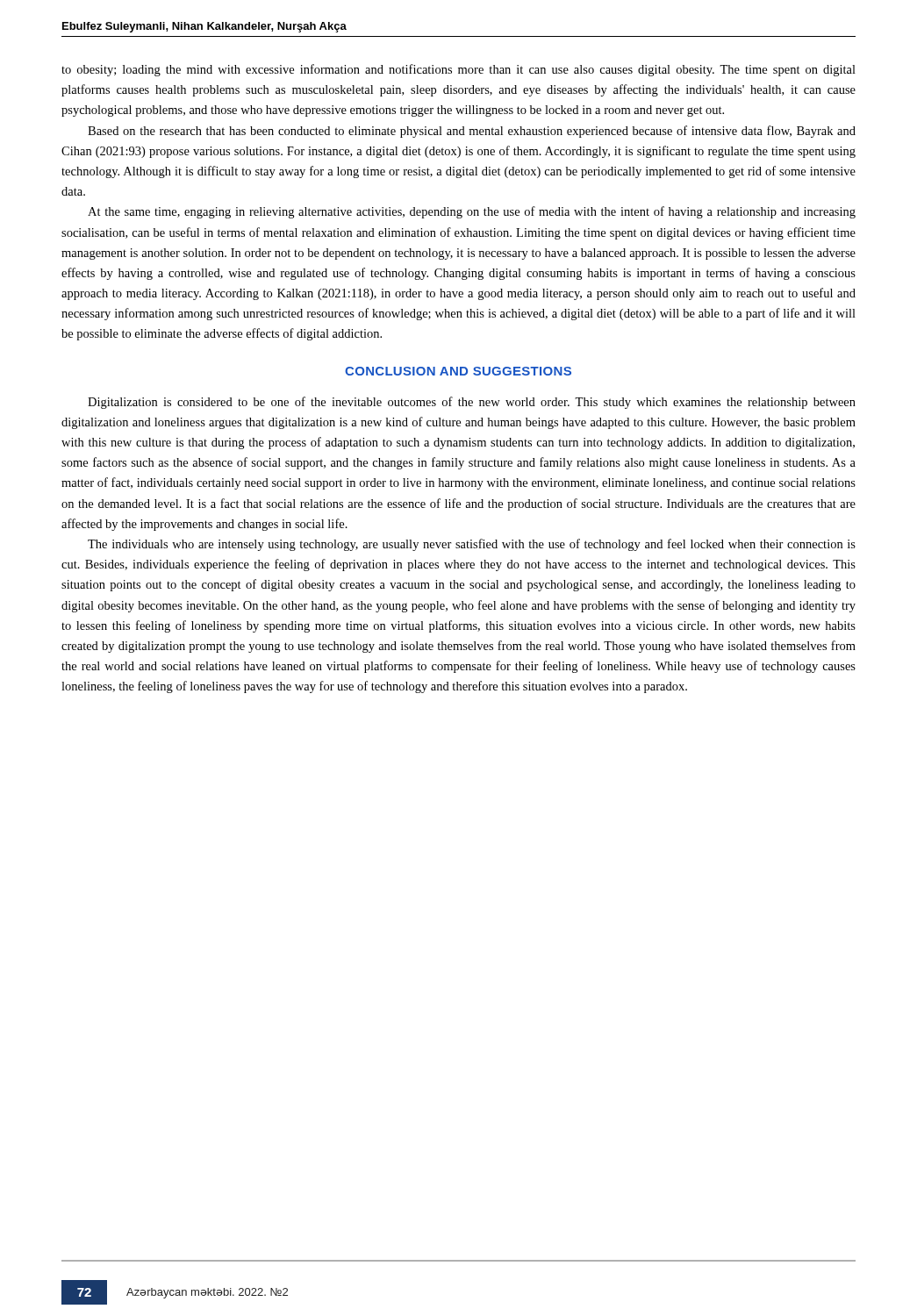Find the section header that says "CONCLUSION AND SUGGESTIONS"
This screenshot has height=1316, width=917.
coord(458,370)
